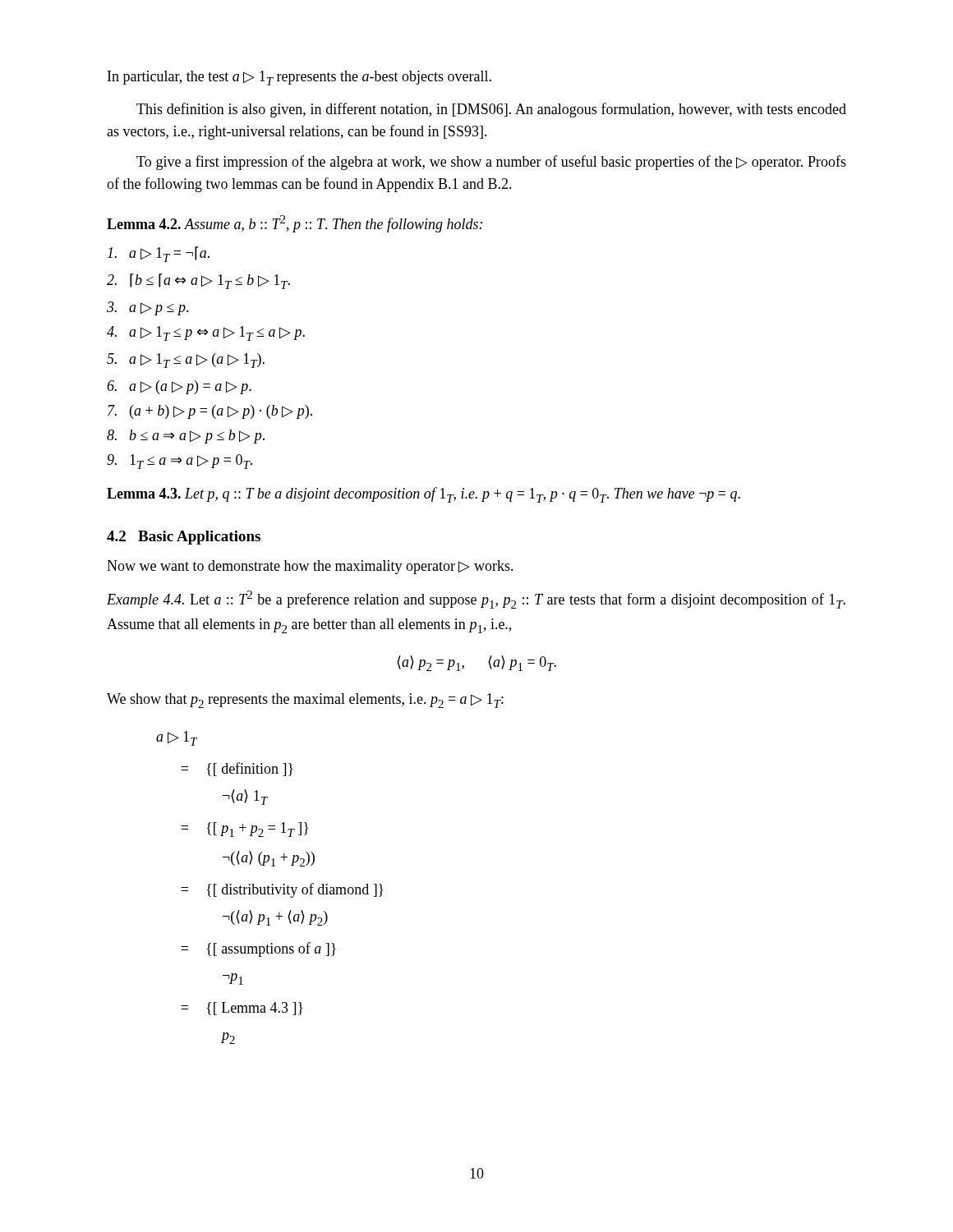Point to the passage starting "⟨a⟩ p2 = p1, ⟨a⟩ p1 = 0T."
953x1232 pixels.
(x=428, y=663)
